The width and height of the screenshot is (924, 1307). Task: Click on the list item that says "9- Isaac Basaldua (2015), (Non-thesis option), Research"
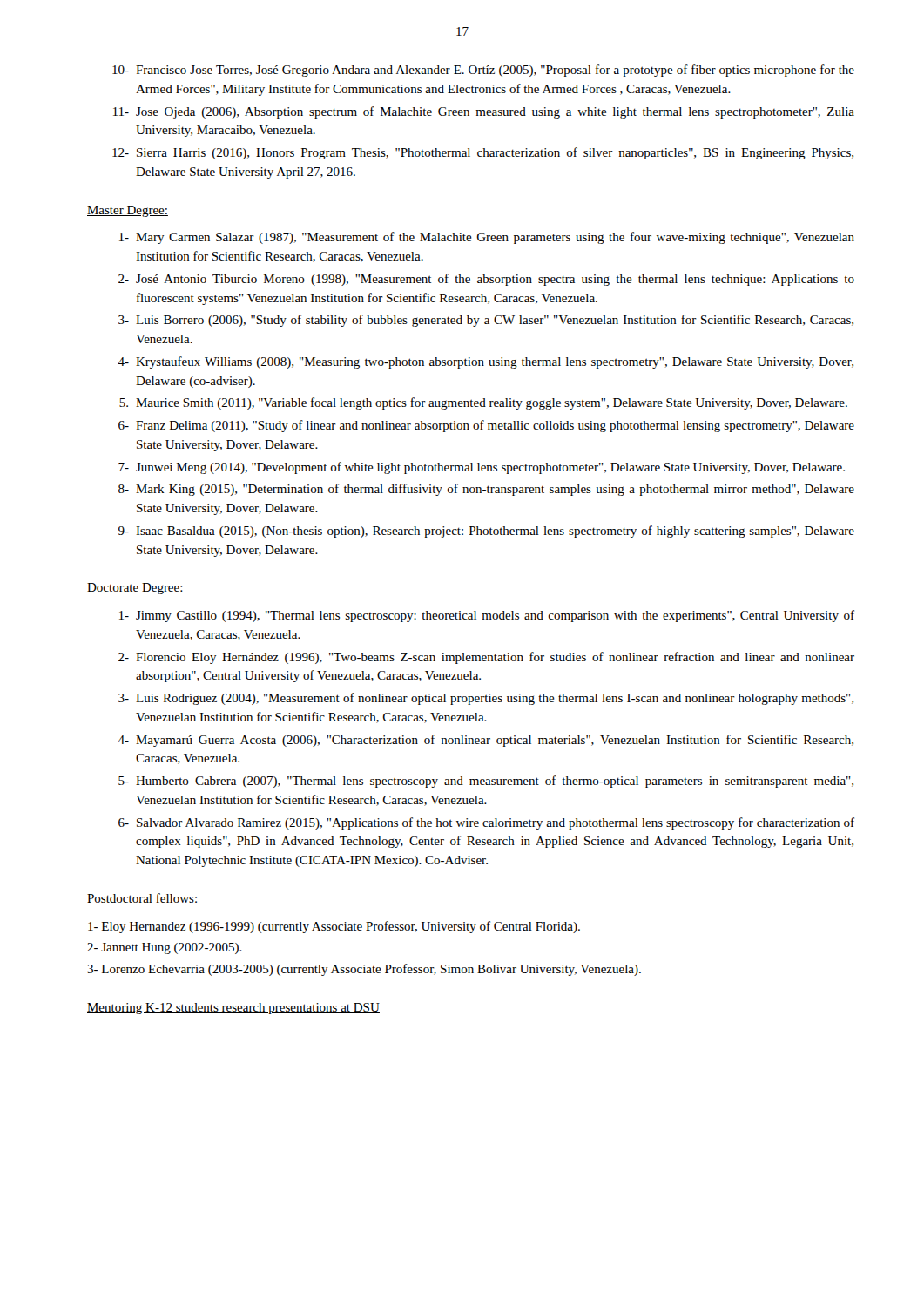(471, 541)
